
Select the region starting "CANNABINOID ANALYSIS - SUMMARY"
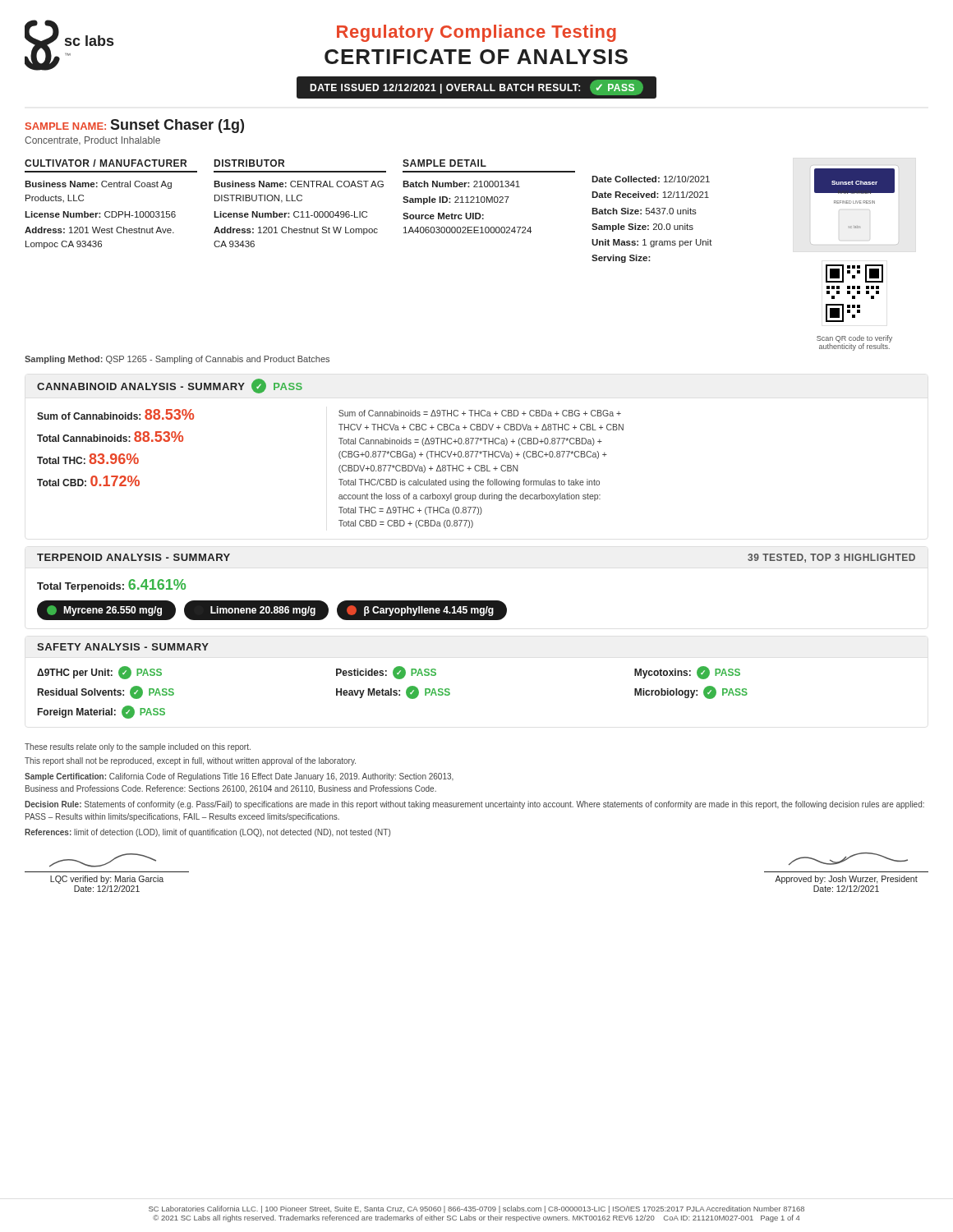[141, 386]
